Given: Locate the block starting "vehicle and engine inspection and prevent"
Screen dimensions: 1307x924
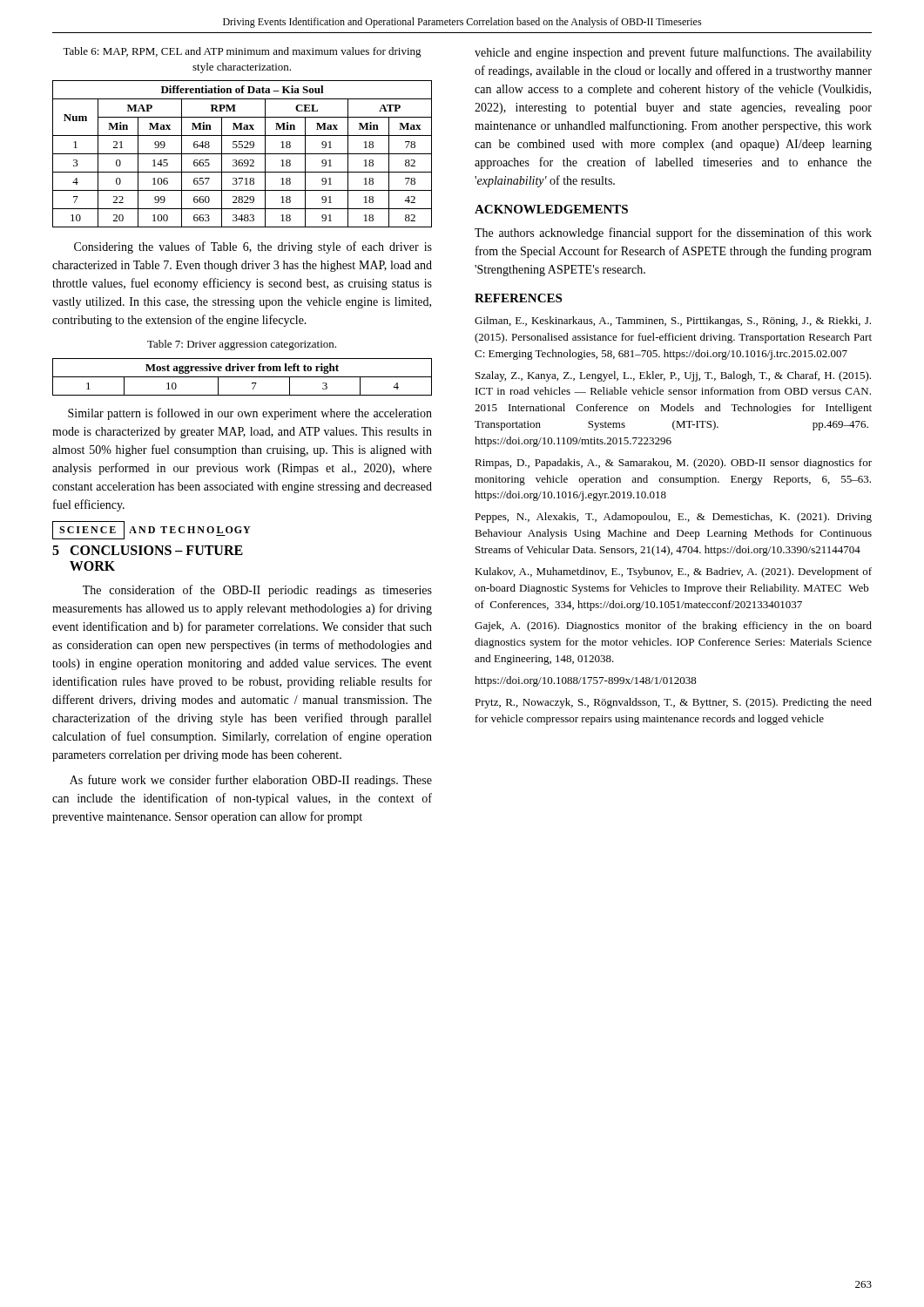Looking at the screenshot, I should tap(673, 117).
